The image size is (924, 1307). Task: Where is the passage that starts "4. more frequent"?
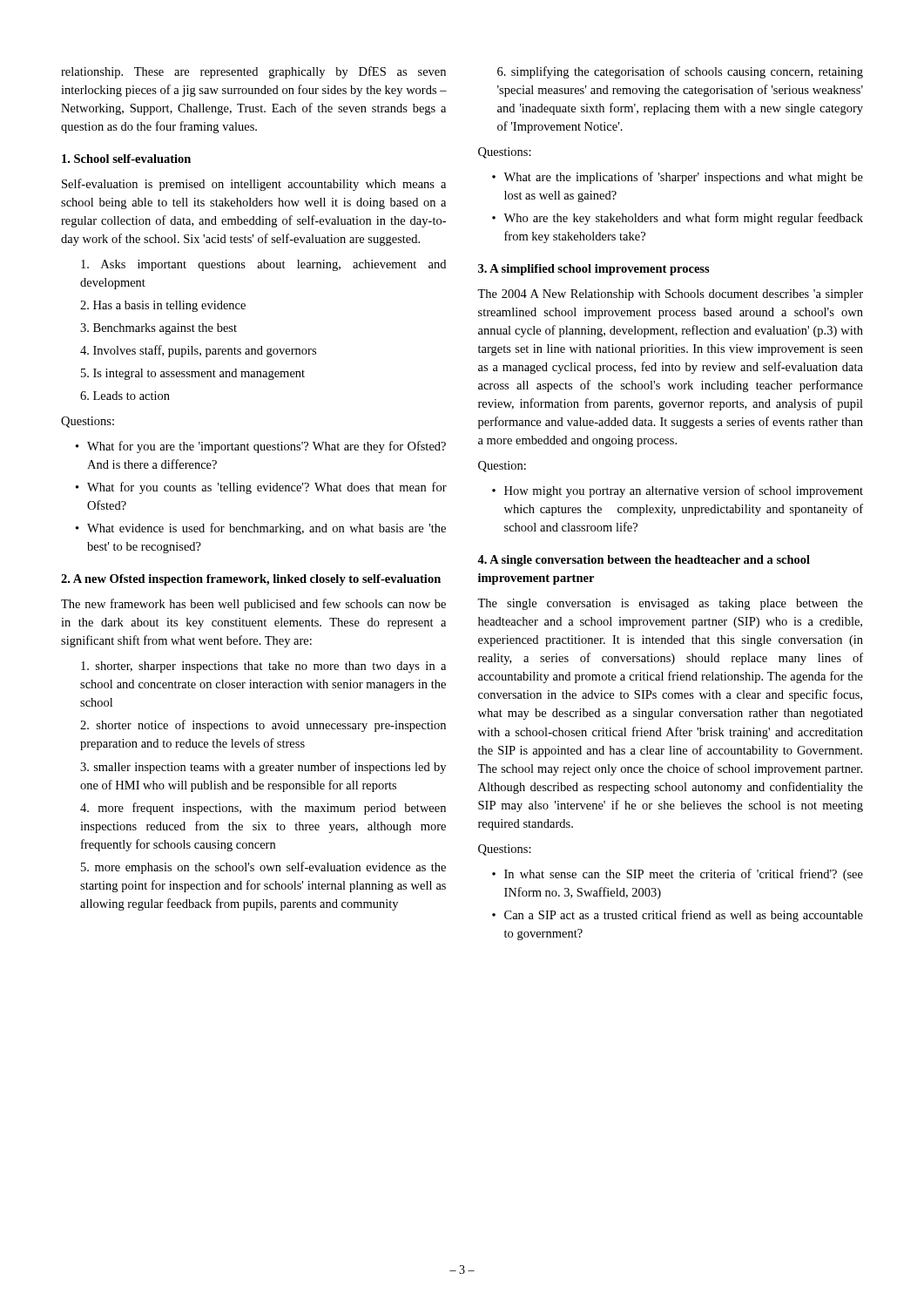[x=263, y=826]
